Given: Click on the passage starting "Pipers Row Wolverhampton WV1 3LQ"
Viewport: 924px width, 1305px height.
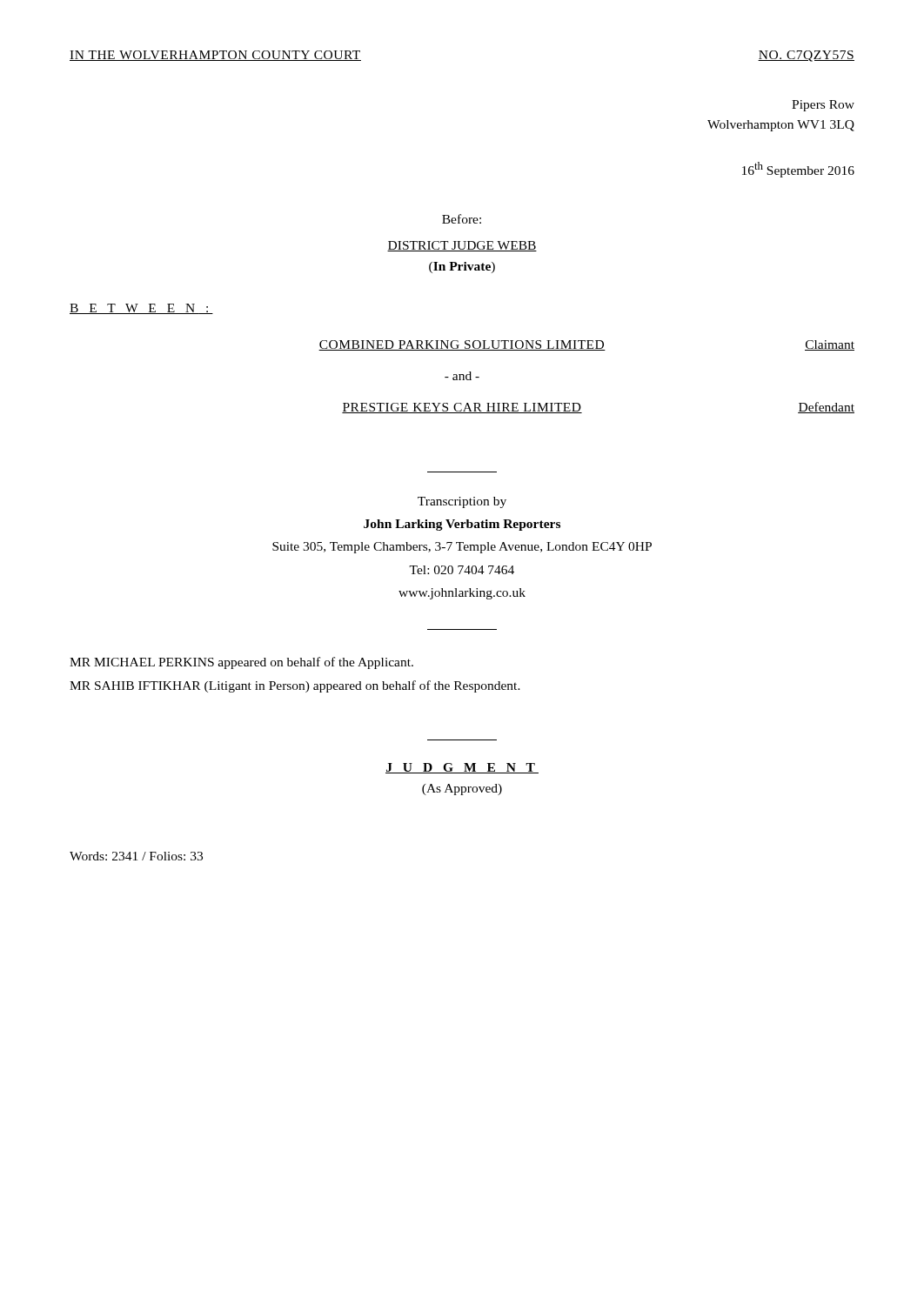Looking at the screenshot, I should point(781,114).
